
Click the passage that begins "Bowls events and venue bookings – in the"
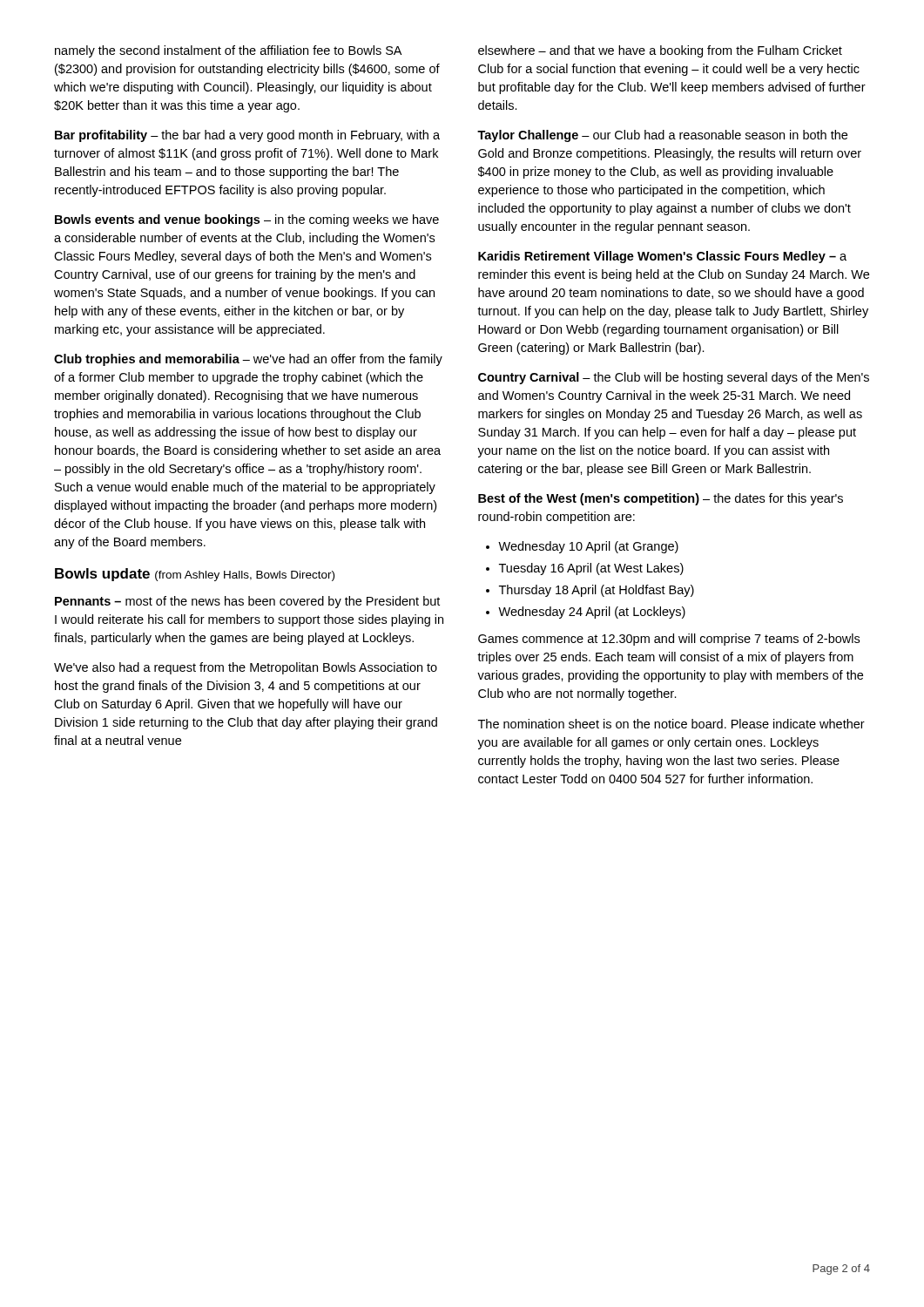247,275
